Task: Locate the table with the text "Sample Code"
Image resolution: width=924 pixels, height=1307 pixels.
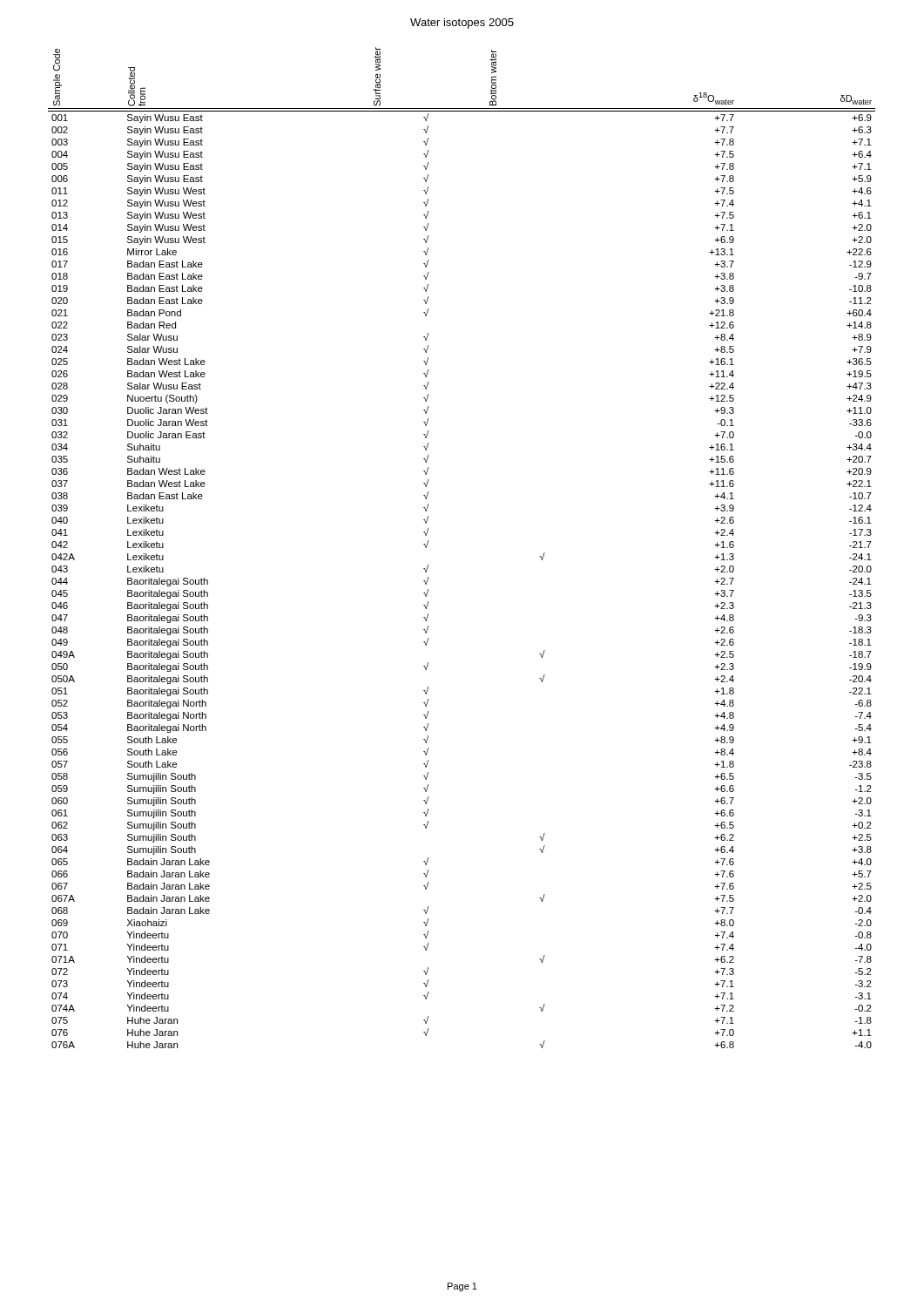Action: tap(462, 547)
